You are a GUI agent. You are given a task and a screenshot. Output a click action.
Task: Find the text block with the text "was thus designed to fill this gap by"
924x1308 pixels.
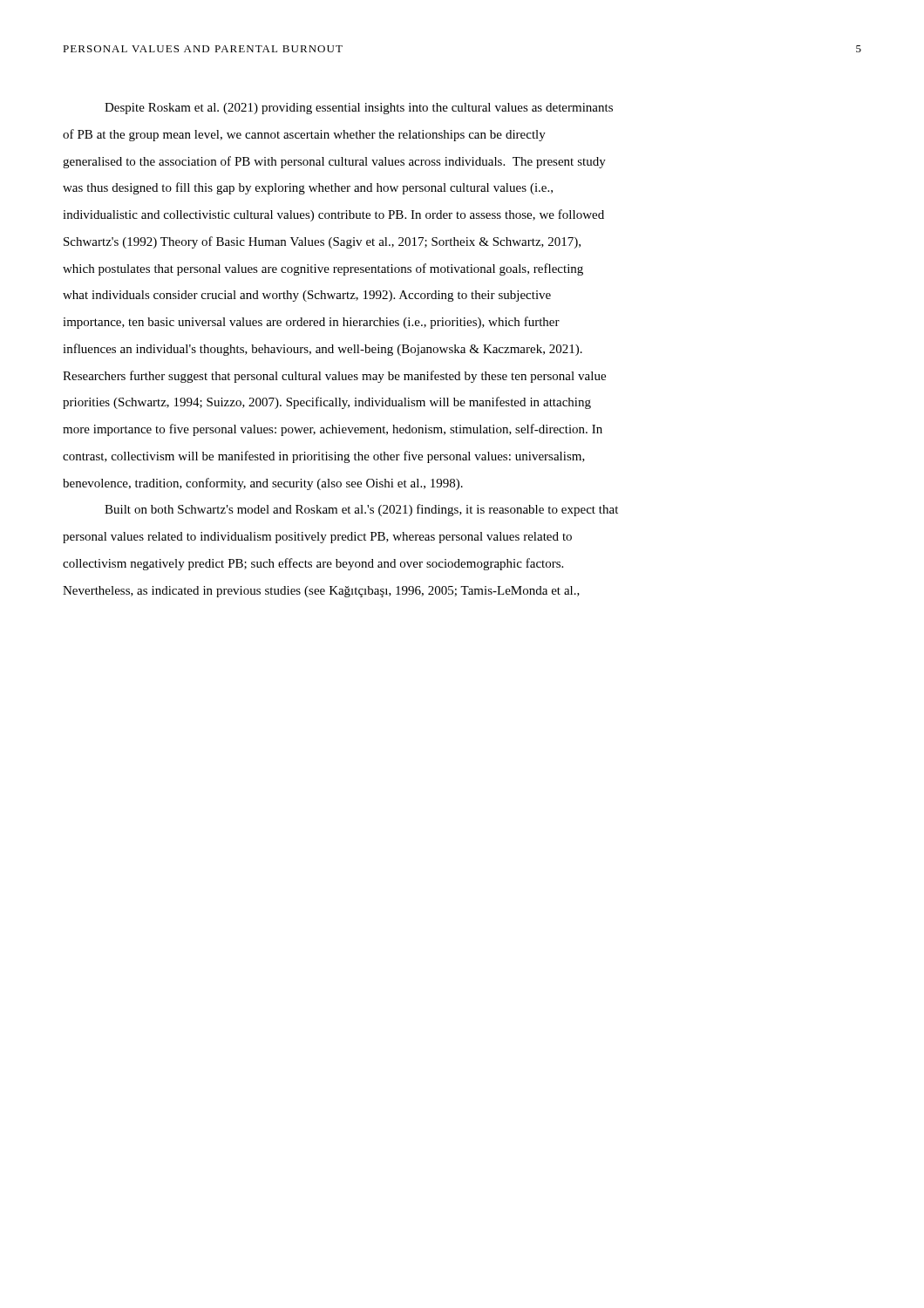[308, 188]
